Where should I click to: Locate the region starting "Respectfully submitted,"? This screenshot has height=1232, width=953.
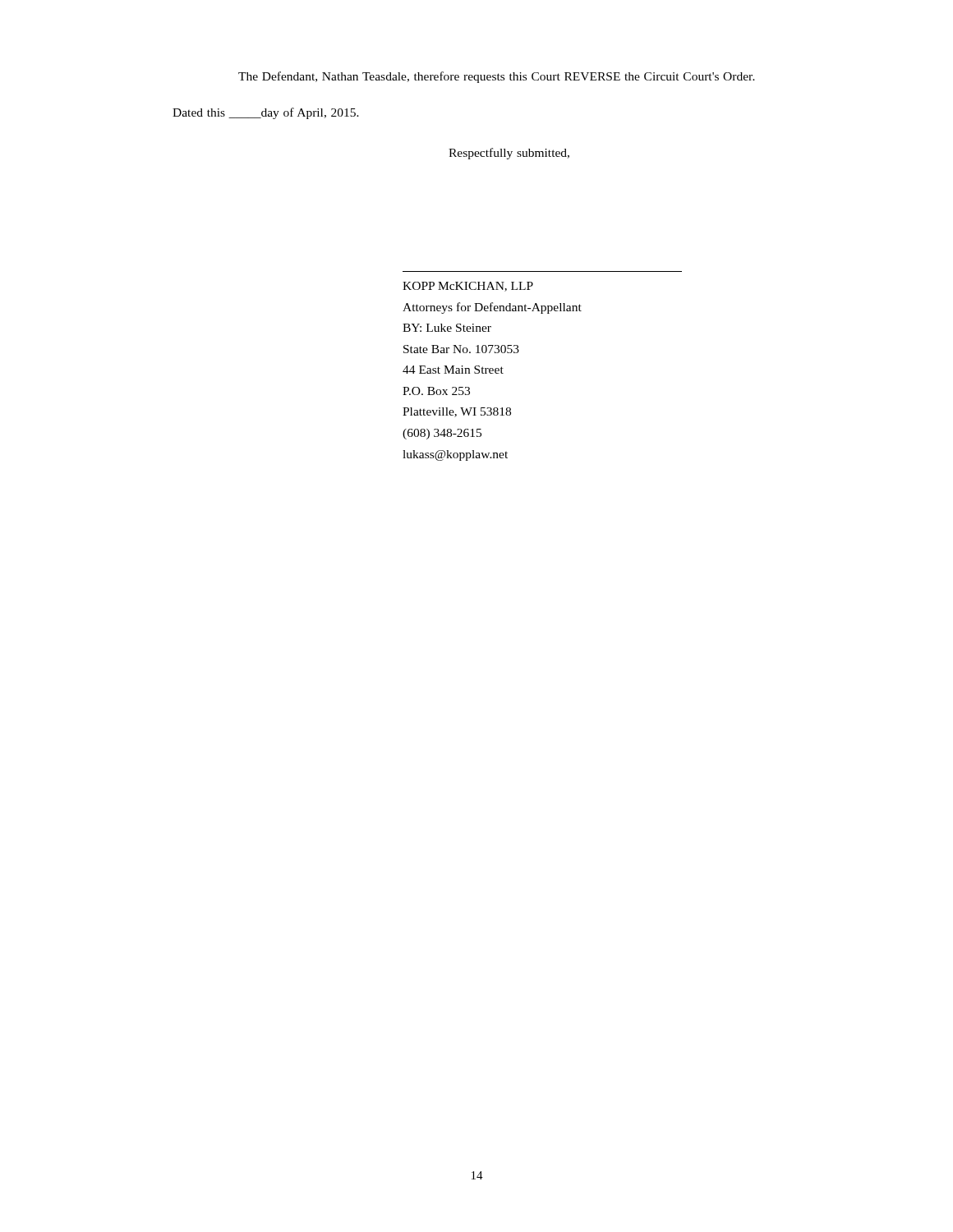tap(509, 152)
